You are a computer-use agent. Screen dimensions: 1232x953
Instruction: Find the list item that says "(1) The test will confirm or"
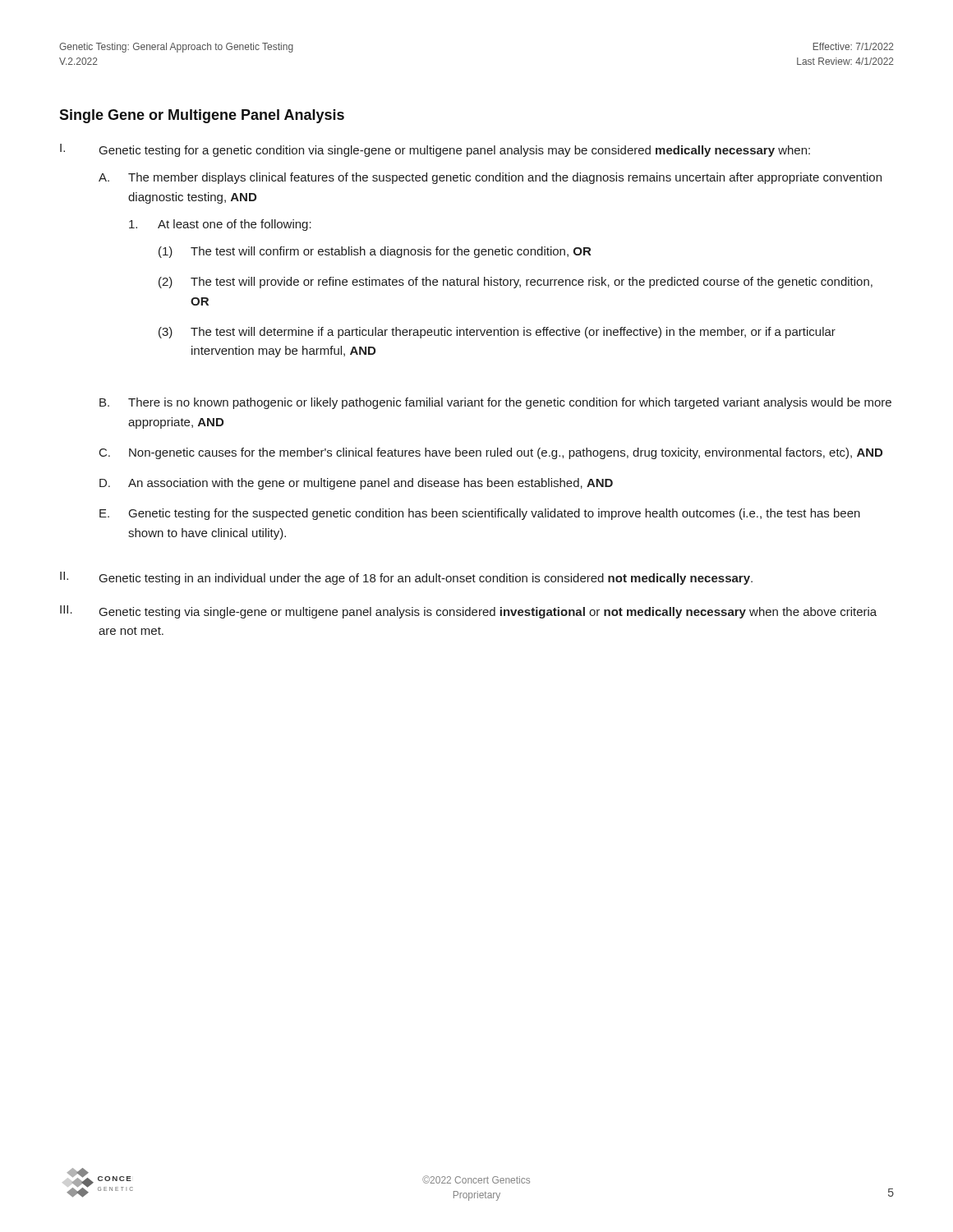pos(526,251)
